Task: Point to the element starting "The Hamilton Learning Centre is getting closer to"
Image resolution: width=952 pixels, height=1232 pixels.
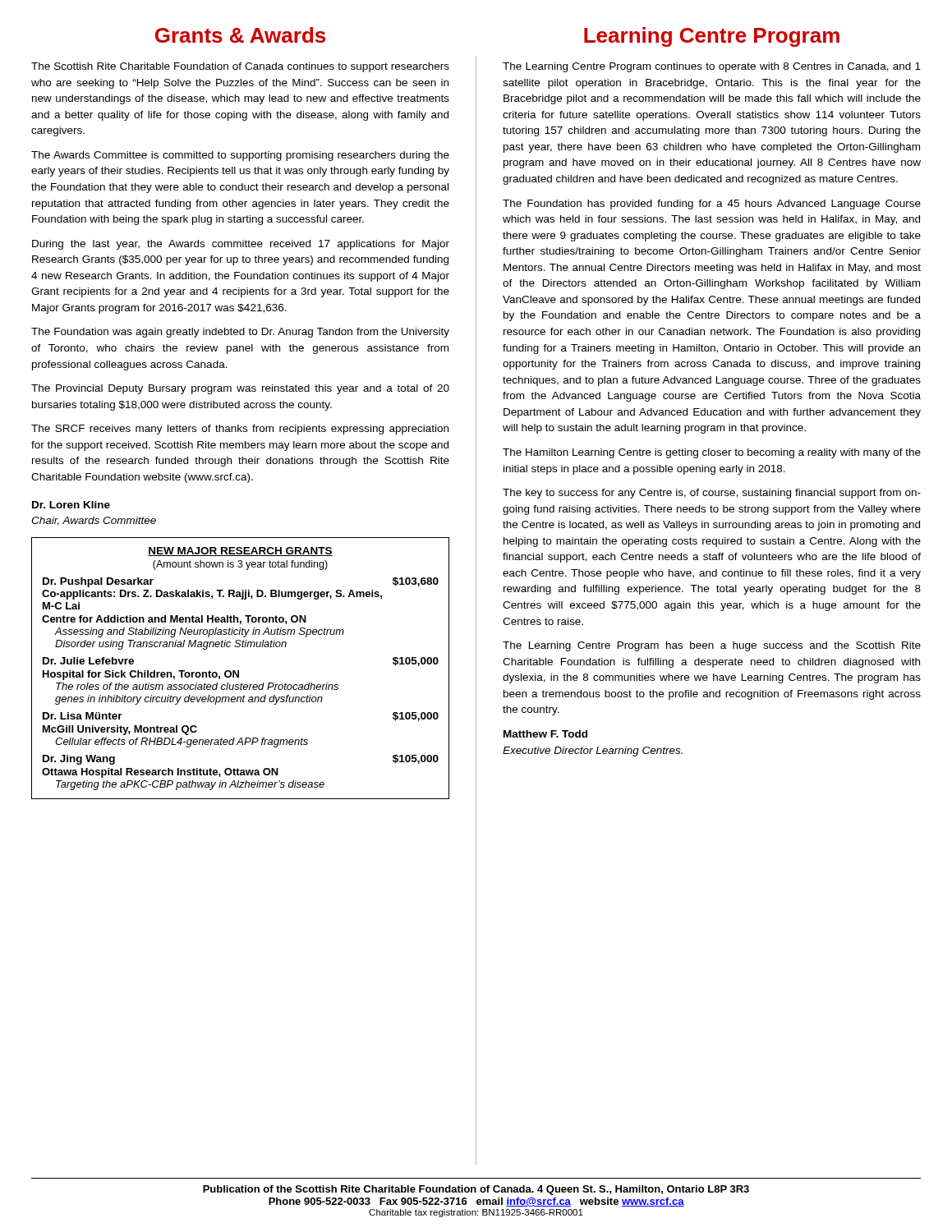Action: click(712, 460)
